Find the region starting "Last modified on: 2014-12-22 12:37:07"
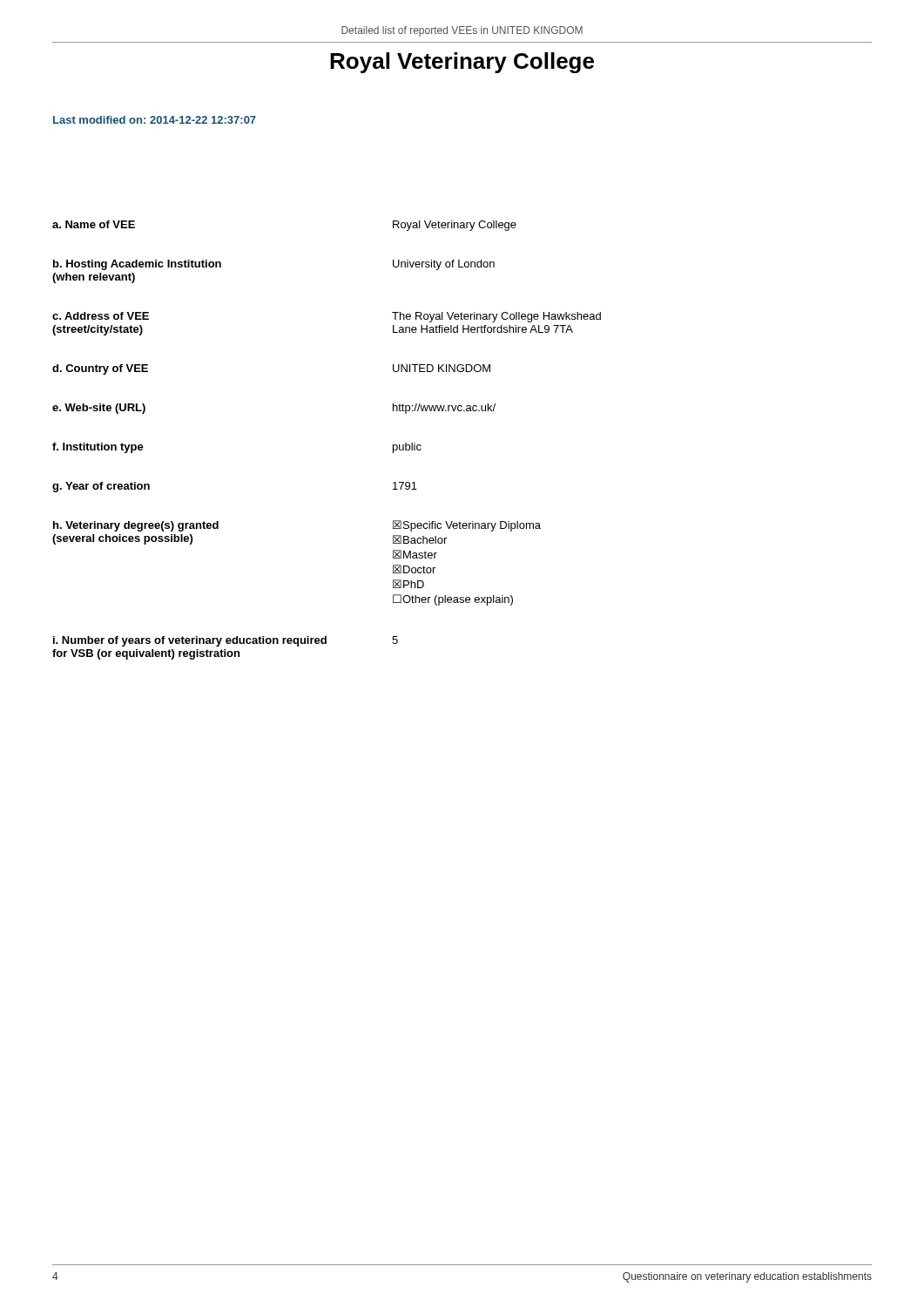 [x=154, y=120]
